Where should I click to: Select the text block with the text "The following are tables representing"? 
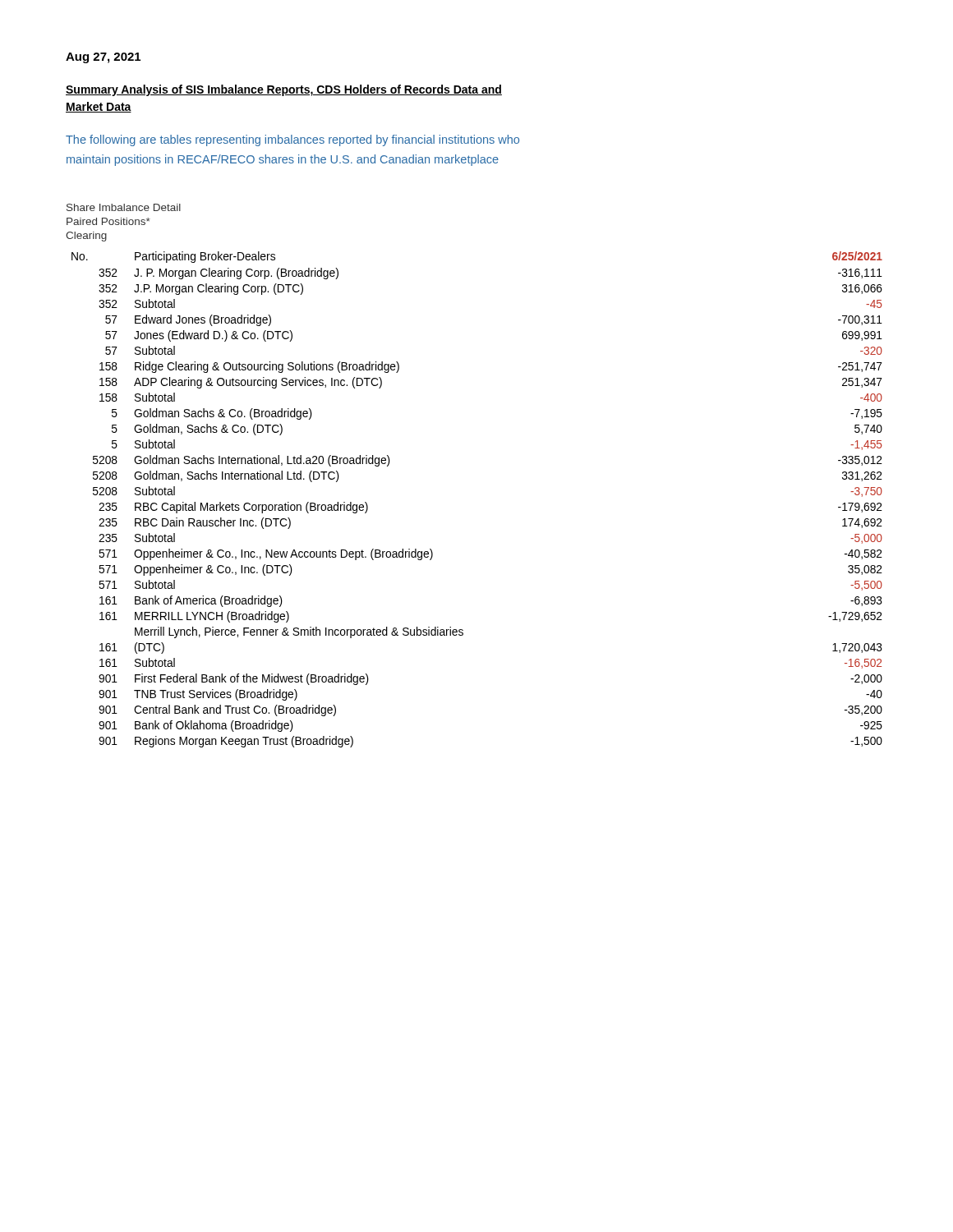[293, 149]
